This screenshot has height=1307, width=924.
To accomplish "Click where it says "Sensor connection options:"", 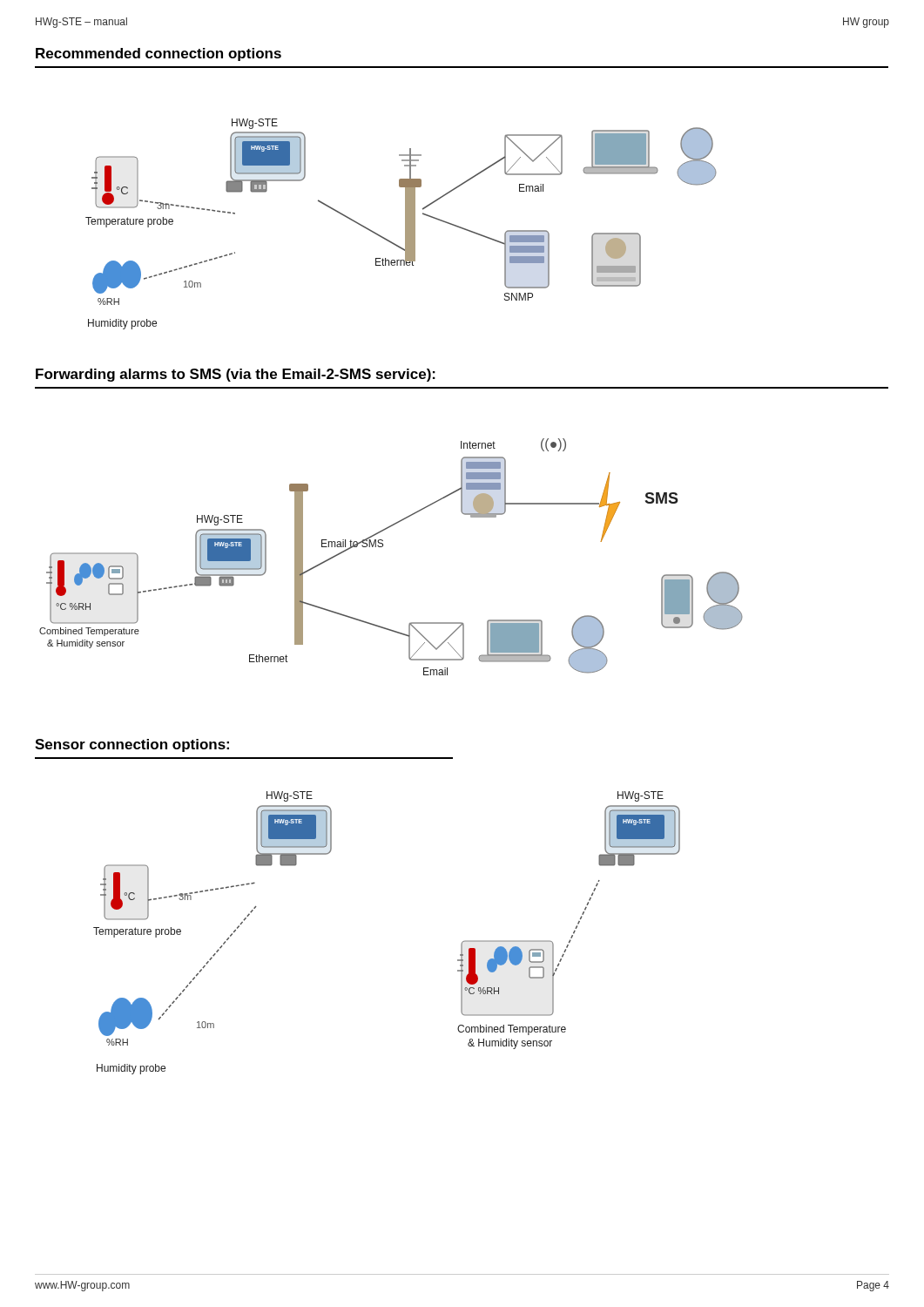I will pyautogui.click(x=133, y=745).
